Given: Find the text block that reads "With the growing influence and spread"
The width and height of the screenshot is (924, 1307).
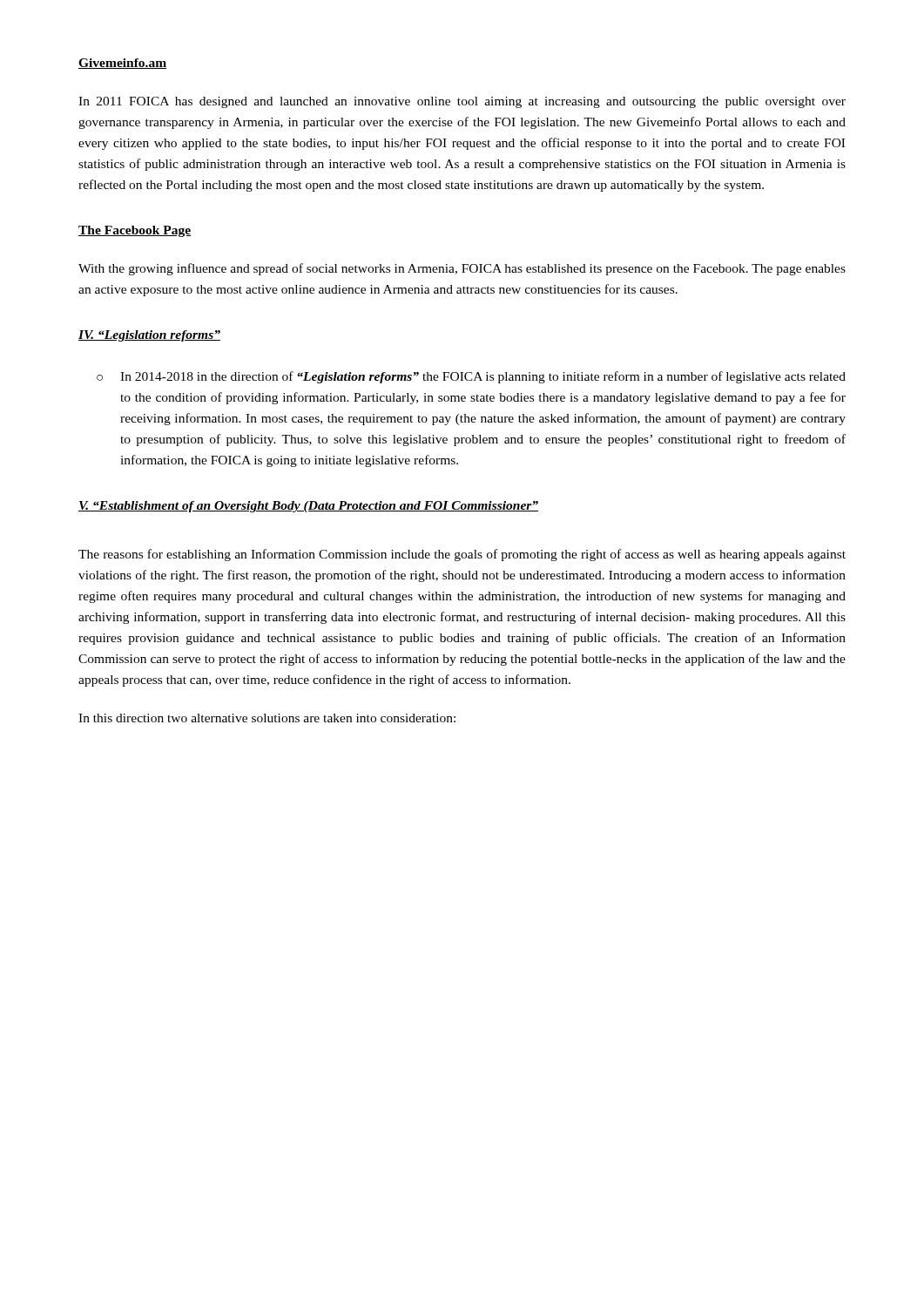Looking at the screenshot, I should pos(462,279).
